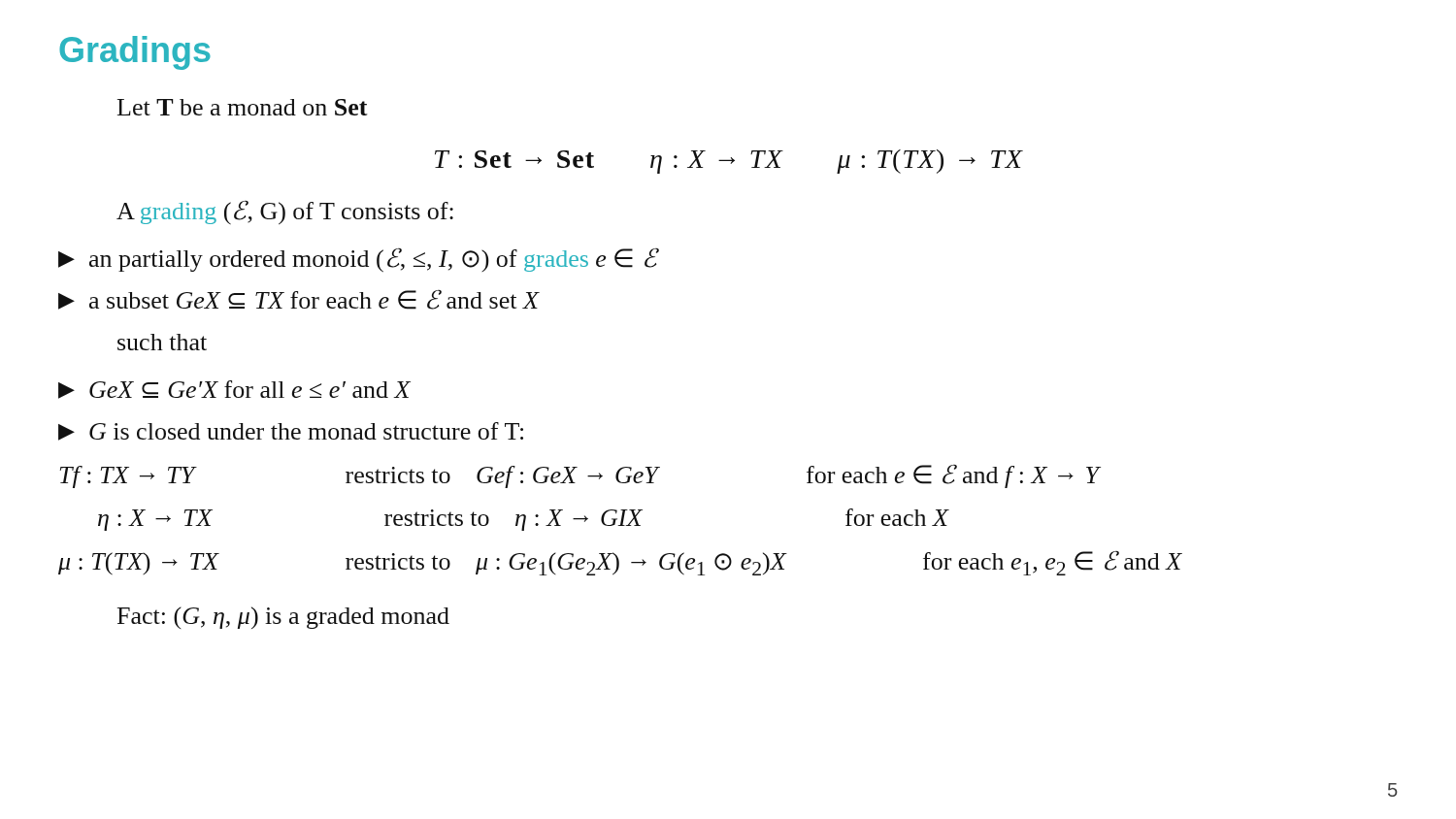Point to the formula beginning "T : Set"
The image size is (1456, 819).
728,159
